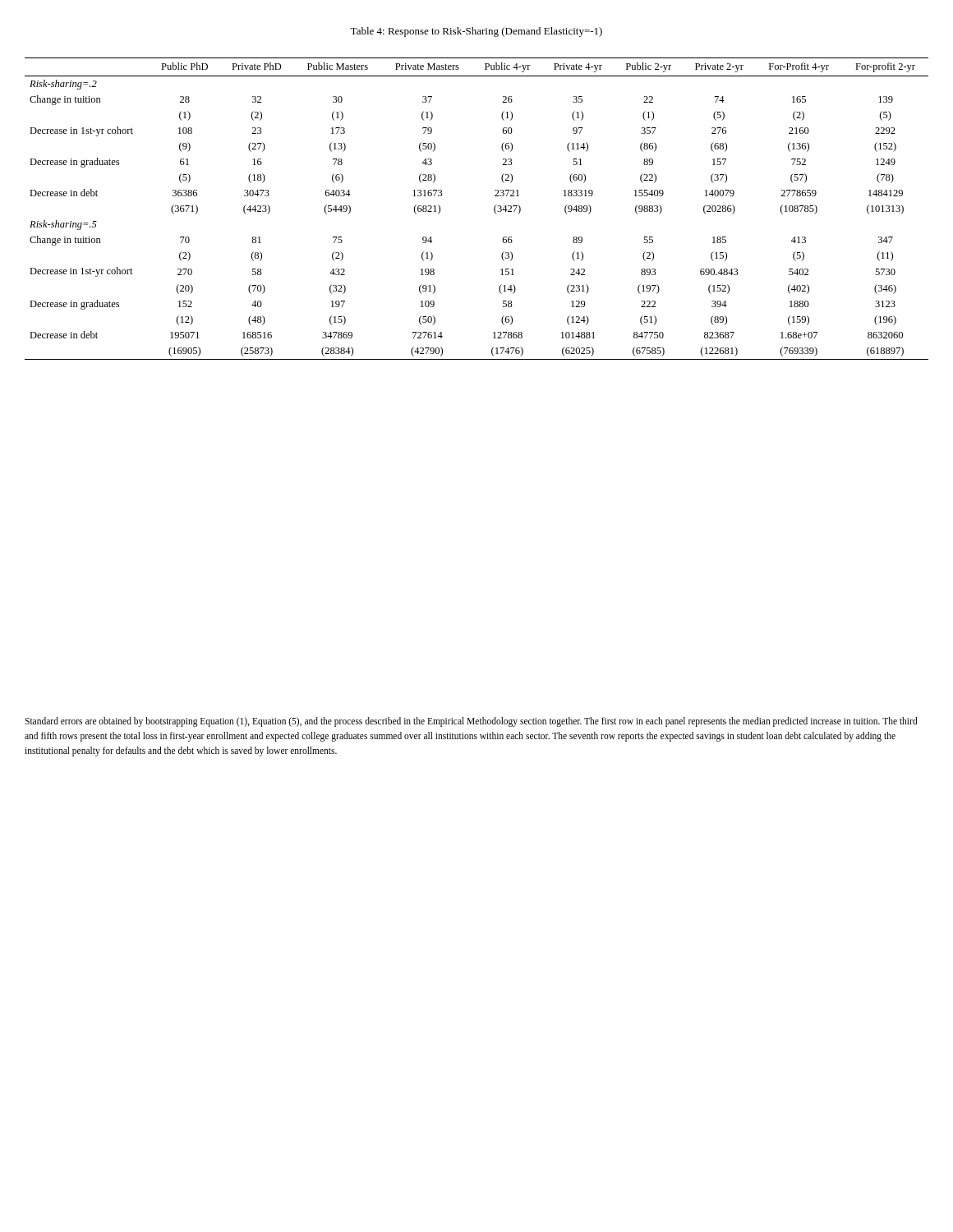Click on the element starting "Table 4: Response to Risk-Sharing (Demand Elasticity=-1)"
The width and height of the screenshot is (953, 1232).
tap(476, 31)
